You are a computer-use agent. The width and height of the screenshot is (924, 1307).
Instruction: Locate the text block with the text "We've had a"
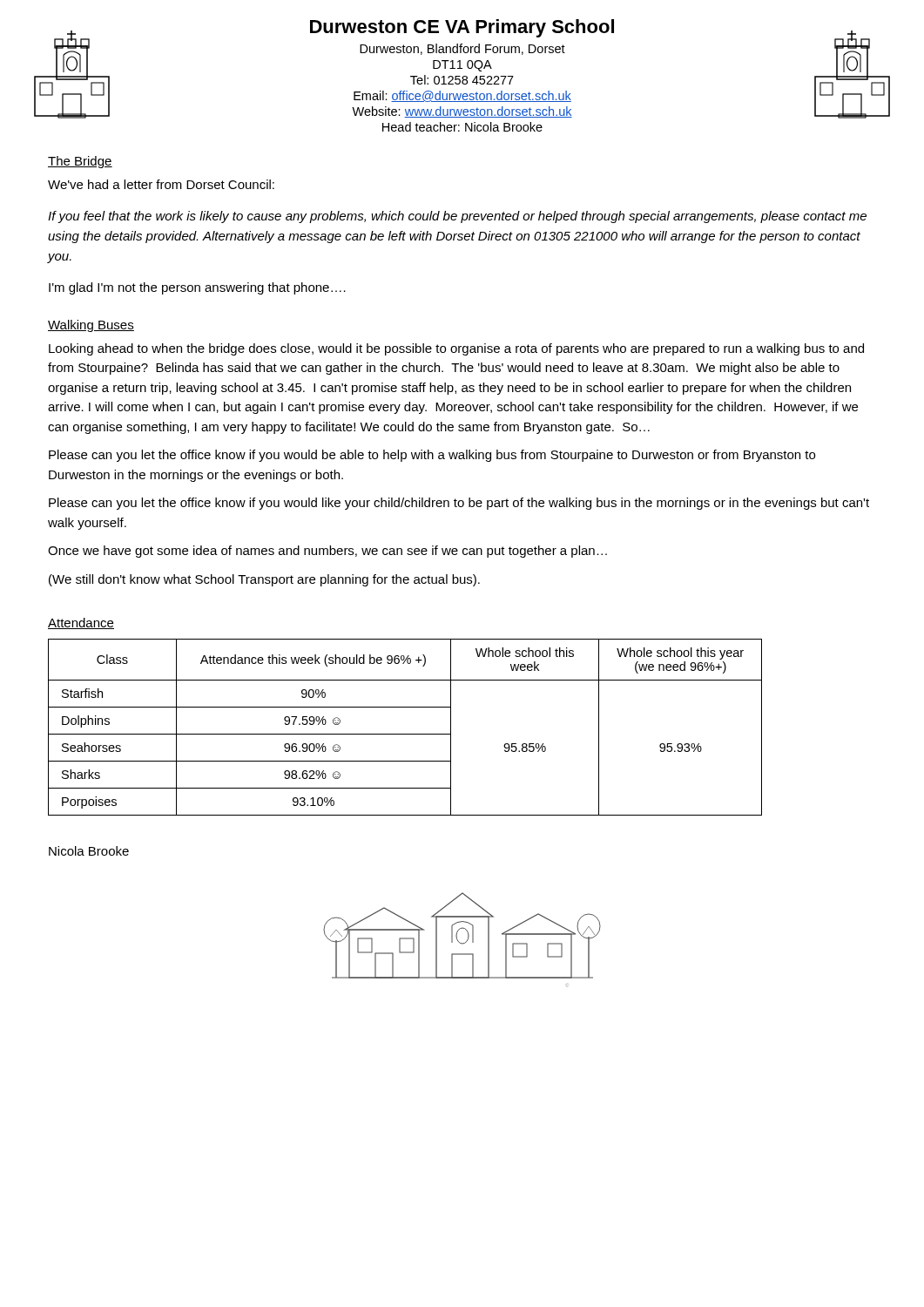pyautogui.click(x=162, y=184)
